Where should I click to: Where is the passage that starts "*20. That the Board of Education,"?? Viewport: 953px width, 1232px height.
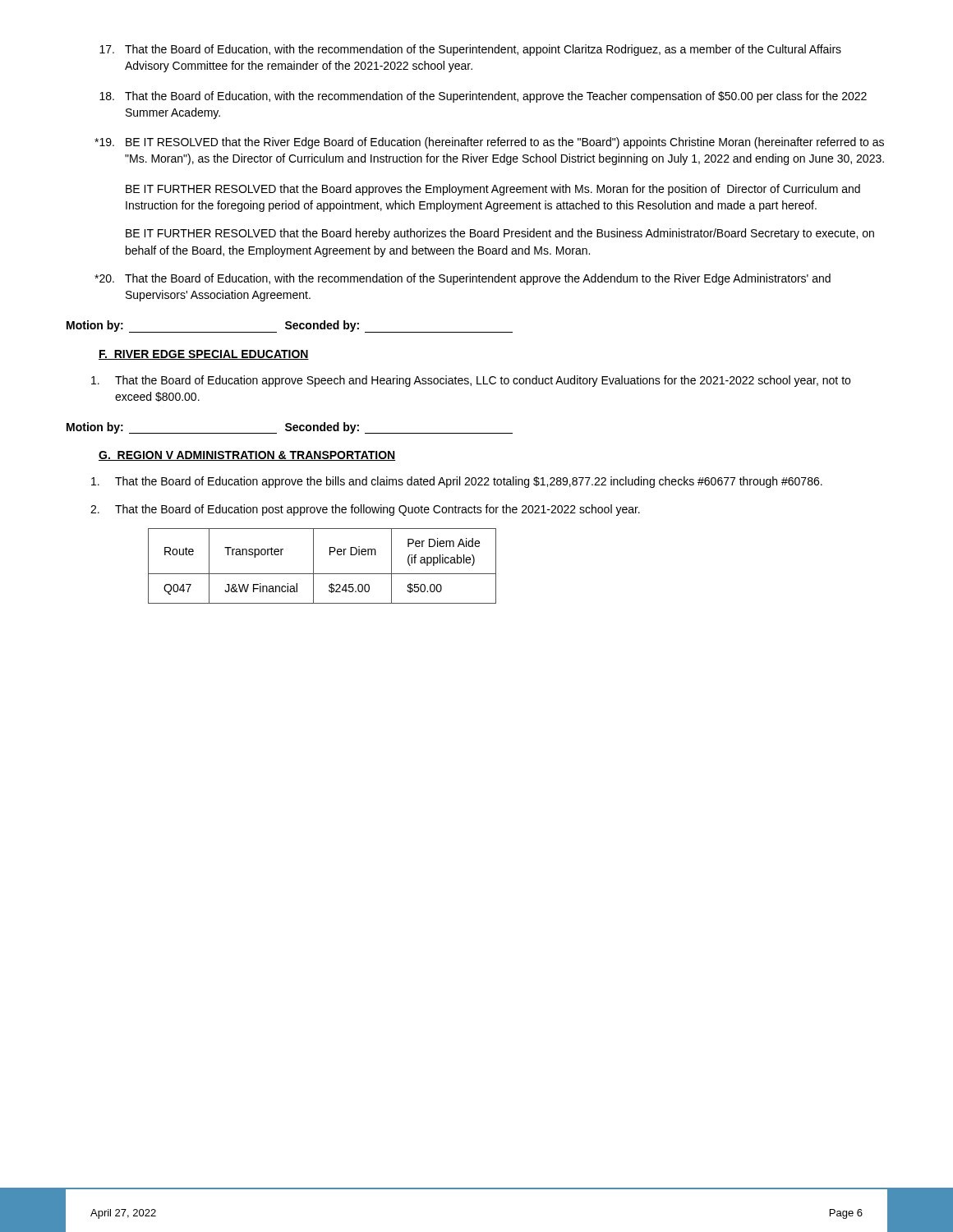[x=476, y=287]
